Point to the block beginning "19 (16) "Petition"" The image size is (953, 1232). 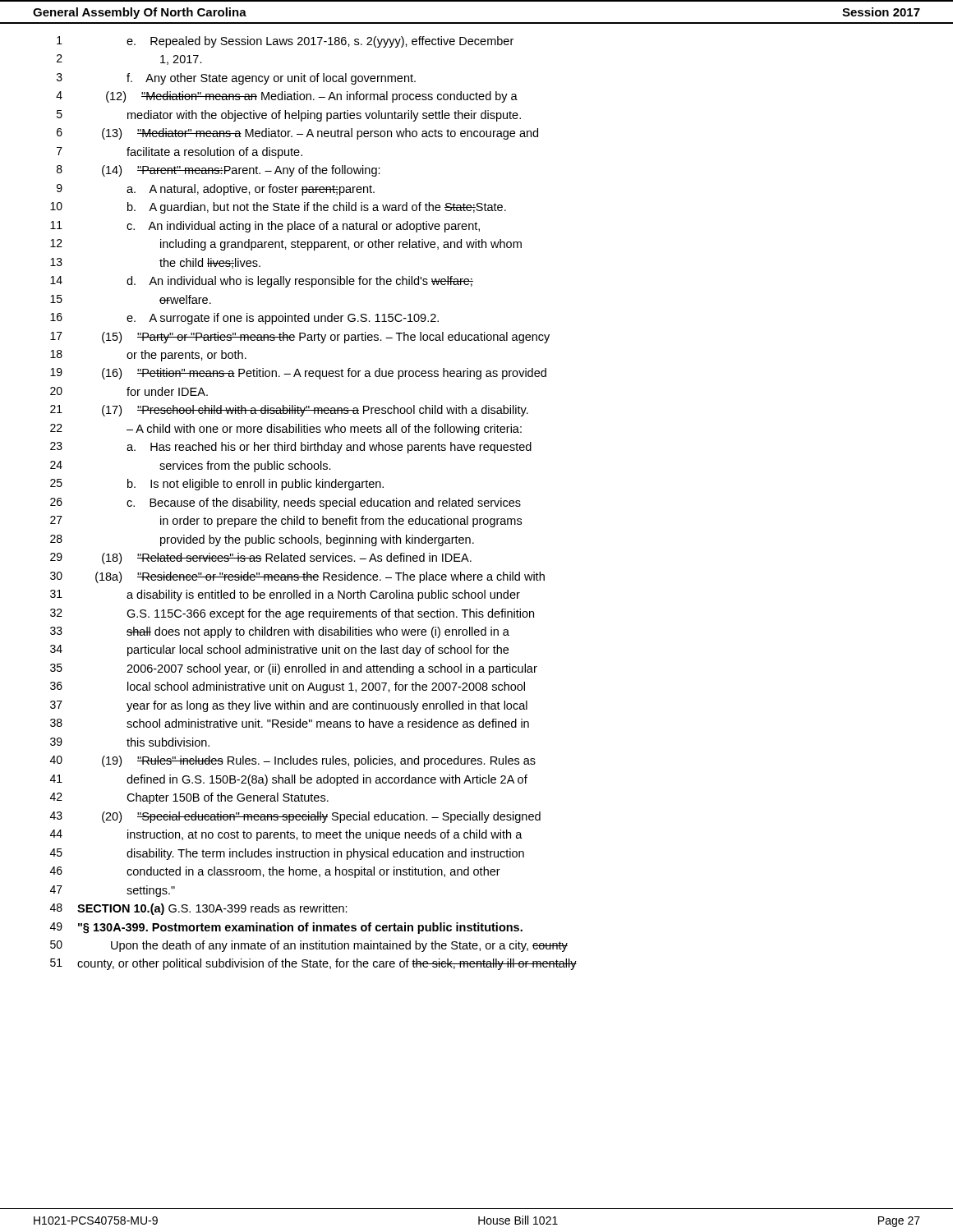pyautogui.click(x=476, y=373)
